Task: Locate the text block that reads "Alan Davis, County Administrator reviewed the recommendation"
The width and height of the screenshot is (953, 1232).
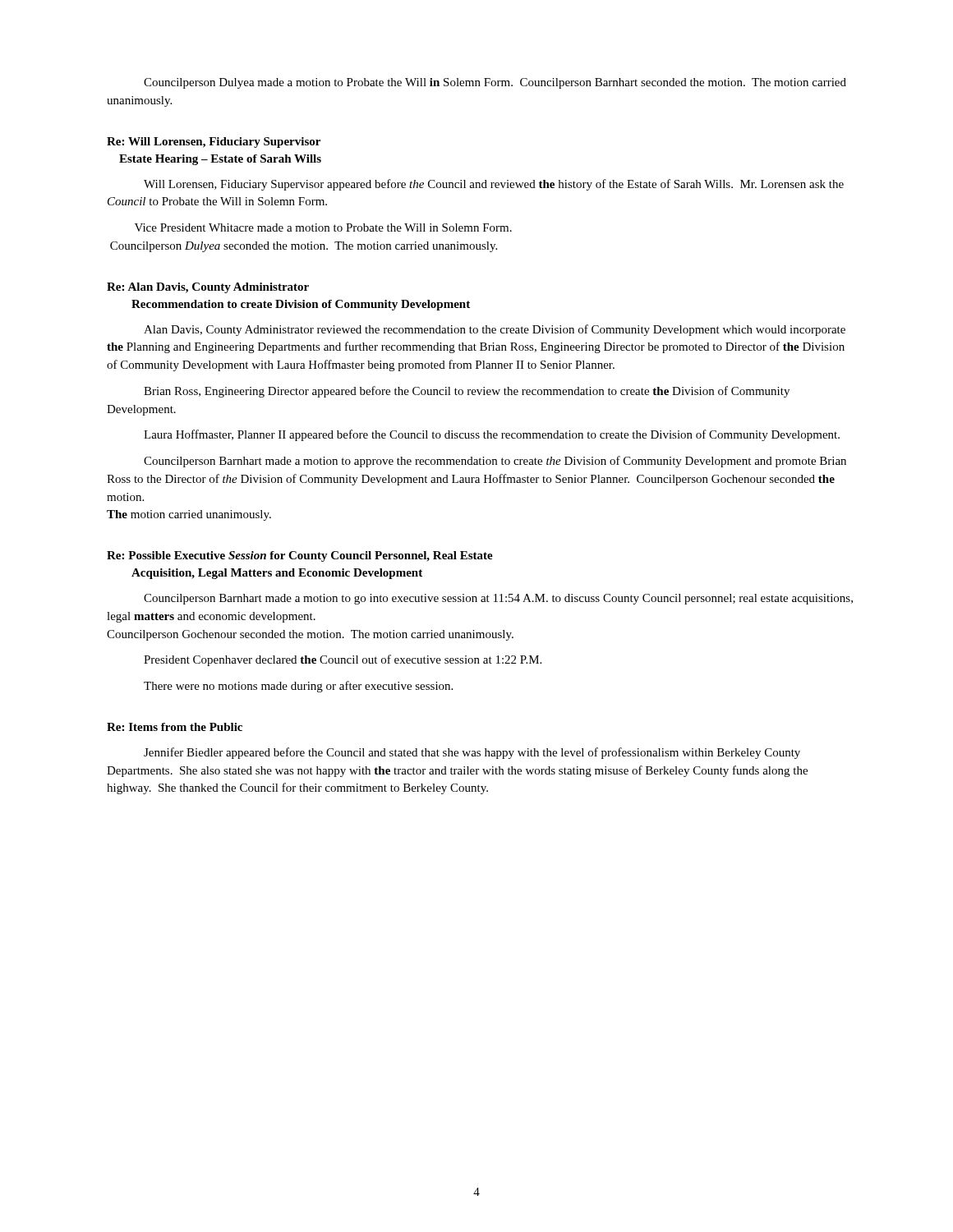Action: click(476, 347)
